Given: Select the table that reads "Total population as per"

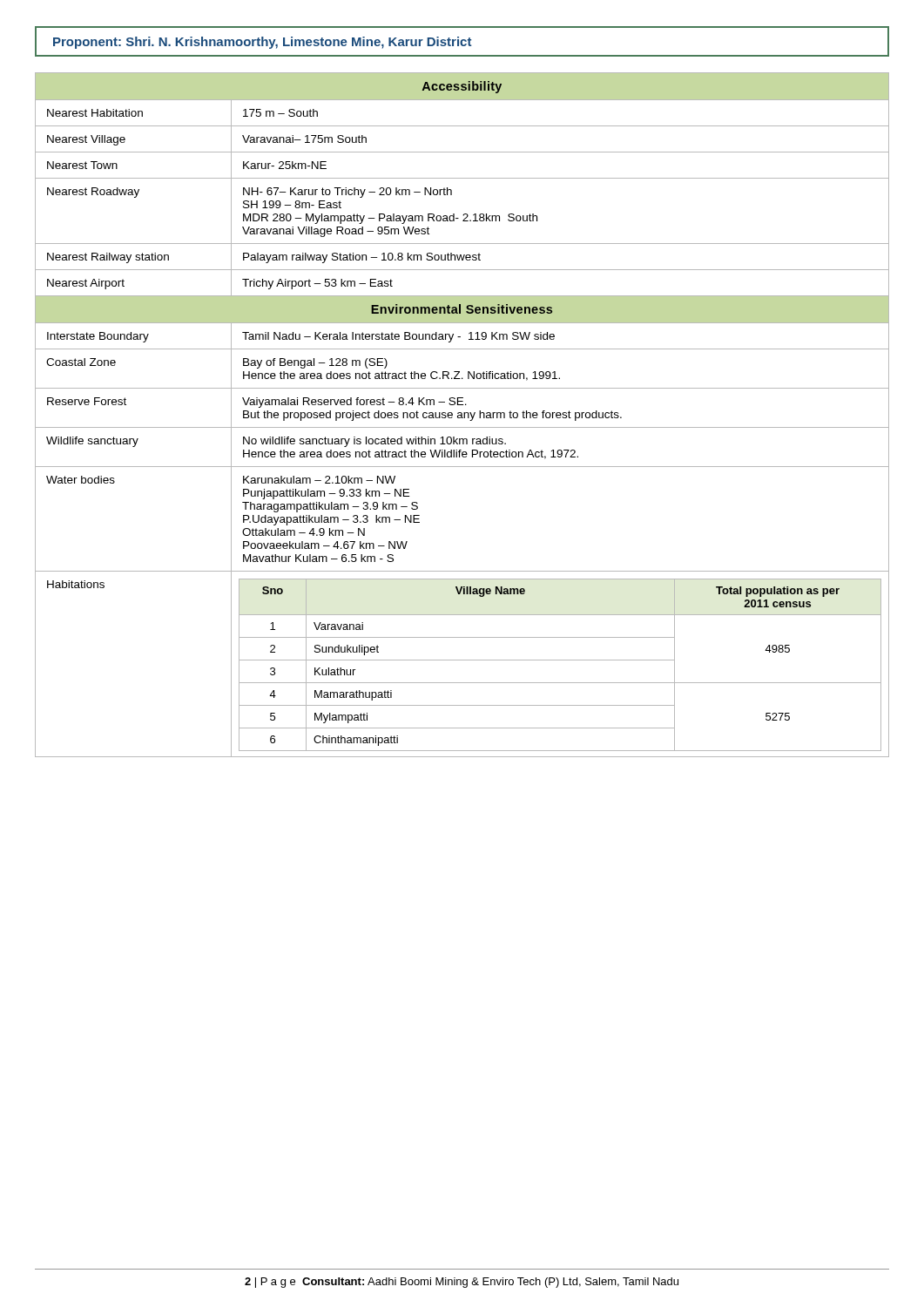Looking at the screenshot, I should 462,415.
